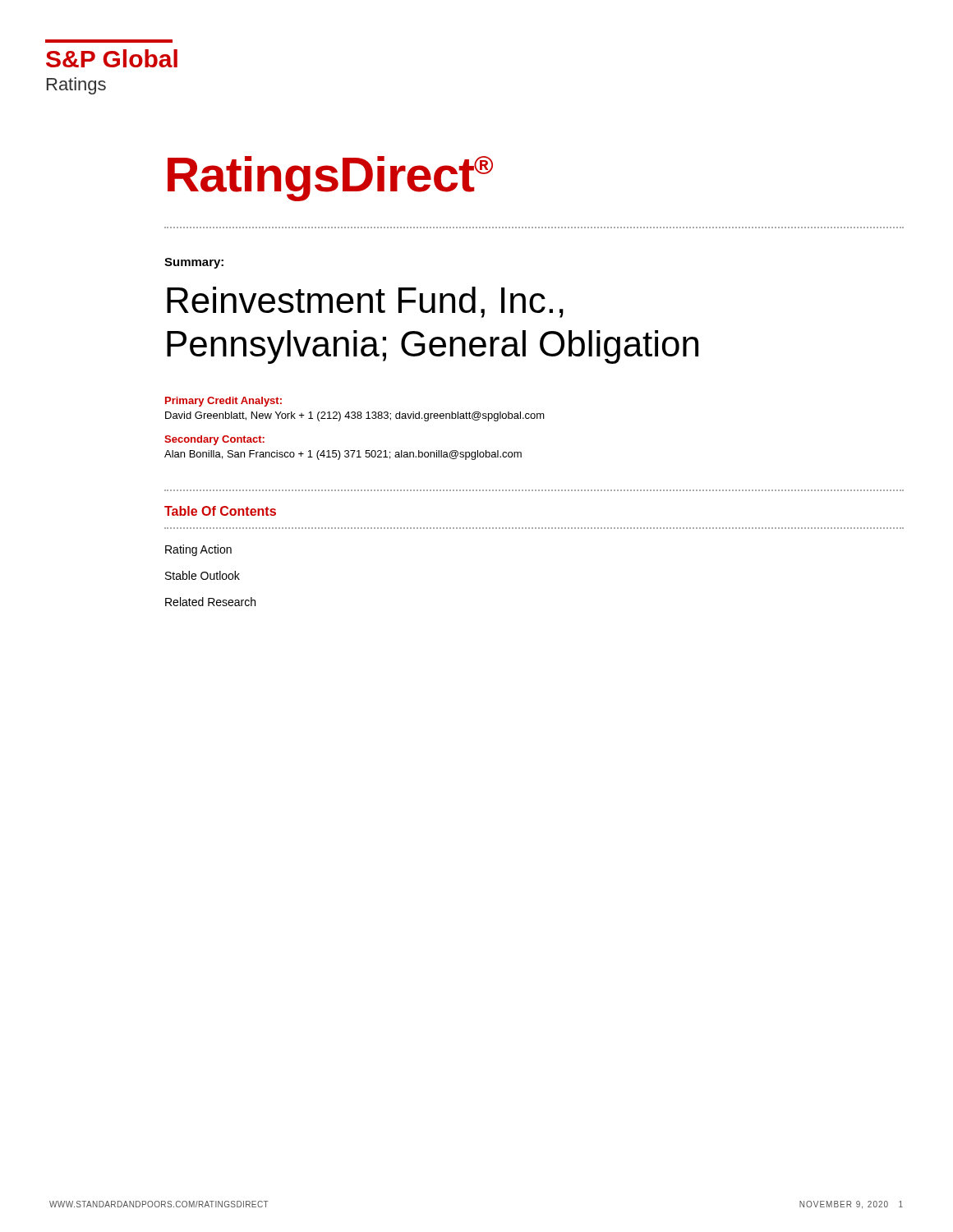Locate the block starting "Related Research"

pos(210,602)
